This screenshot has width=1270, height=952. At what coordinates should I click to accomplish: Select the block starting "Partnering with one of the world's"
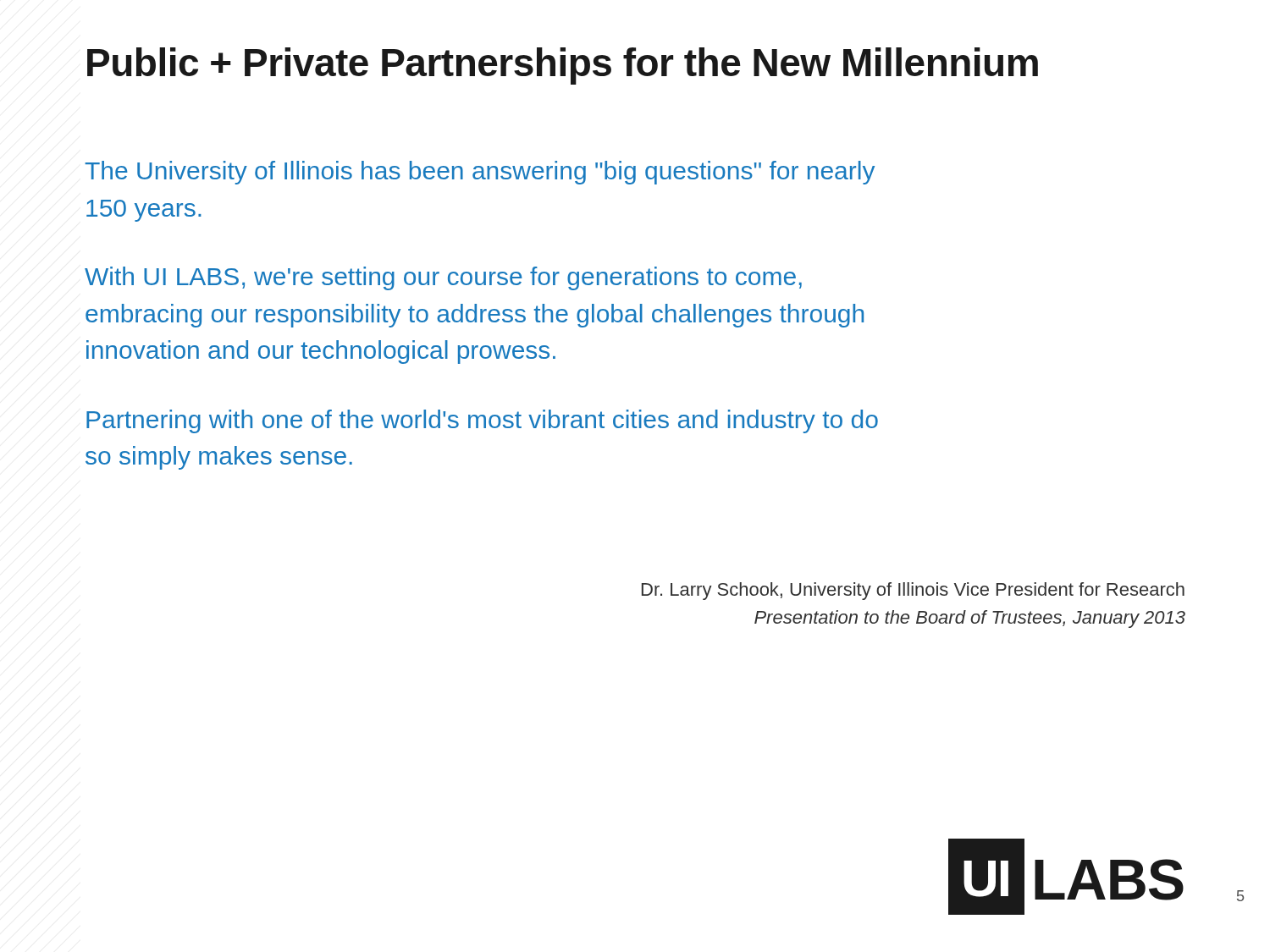click(x=482, y=437)
